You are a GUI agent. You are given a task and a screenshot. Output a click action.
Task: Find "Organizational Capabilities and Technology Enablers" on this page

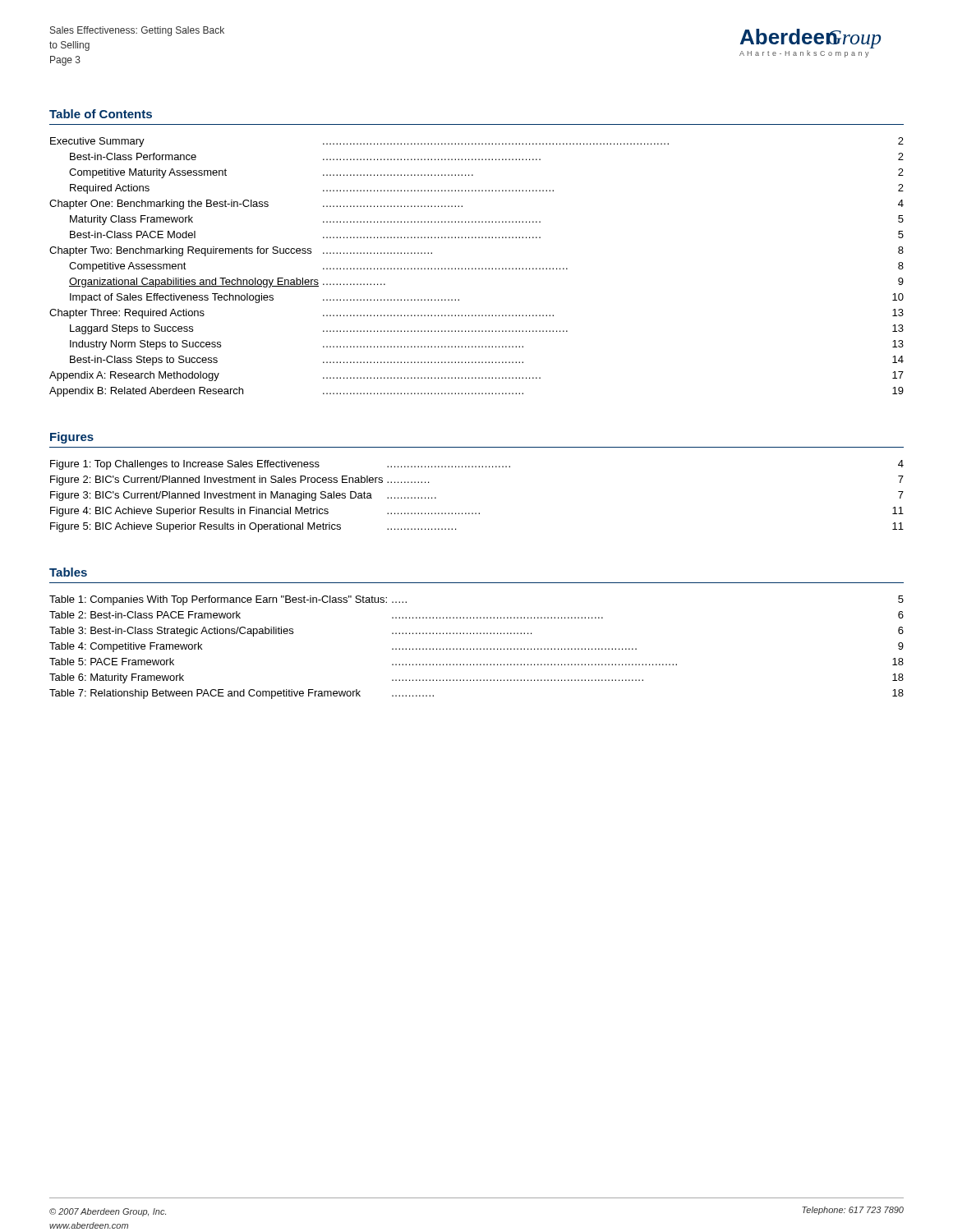click(x=209, y=282)
